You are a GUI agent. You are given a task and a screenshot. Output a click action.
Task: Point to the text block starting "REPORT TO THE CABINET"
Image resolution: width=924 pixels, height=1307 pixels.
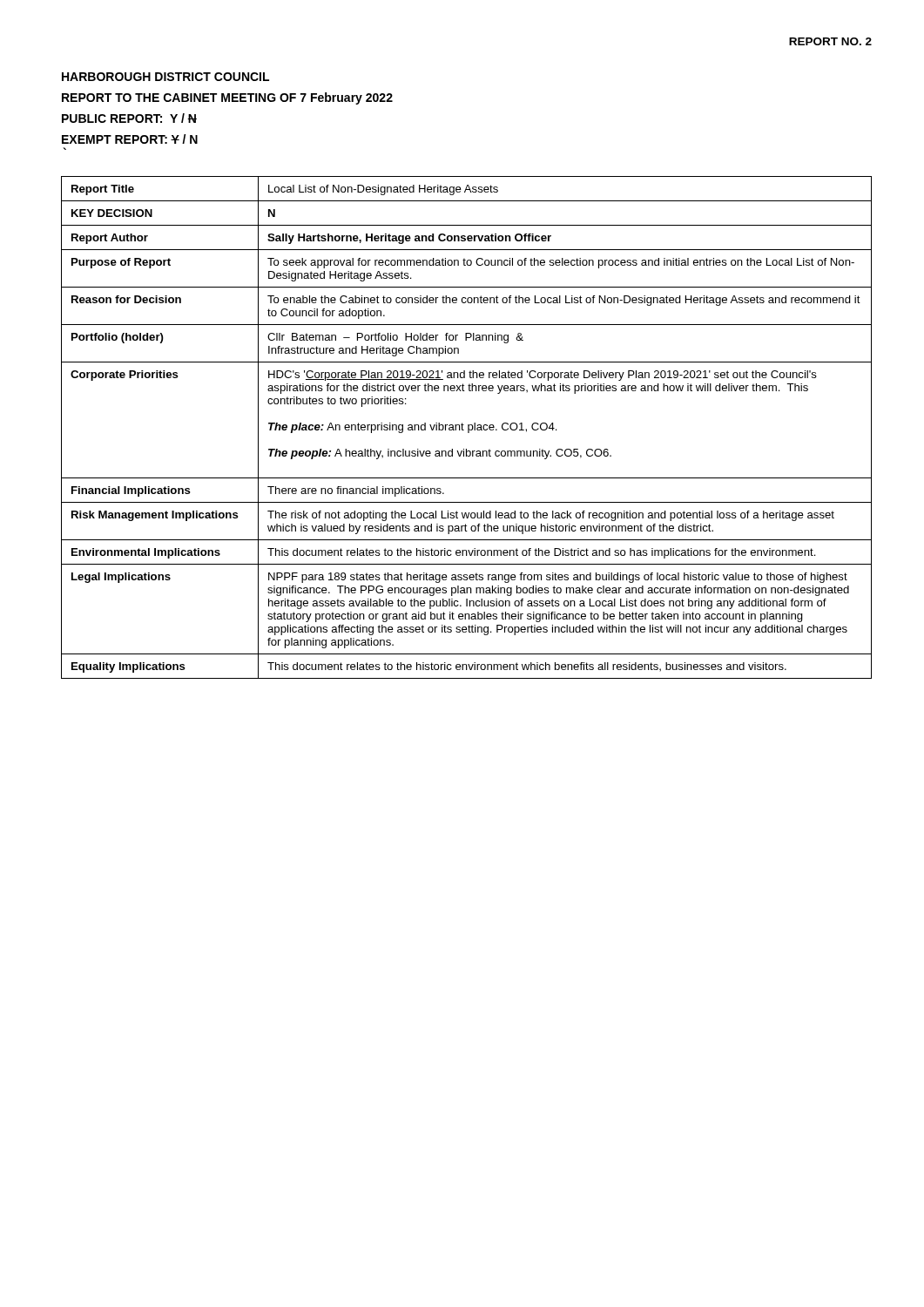click(227, 98)
